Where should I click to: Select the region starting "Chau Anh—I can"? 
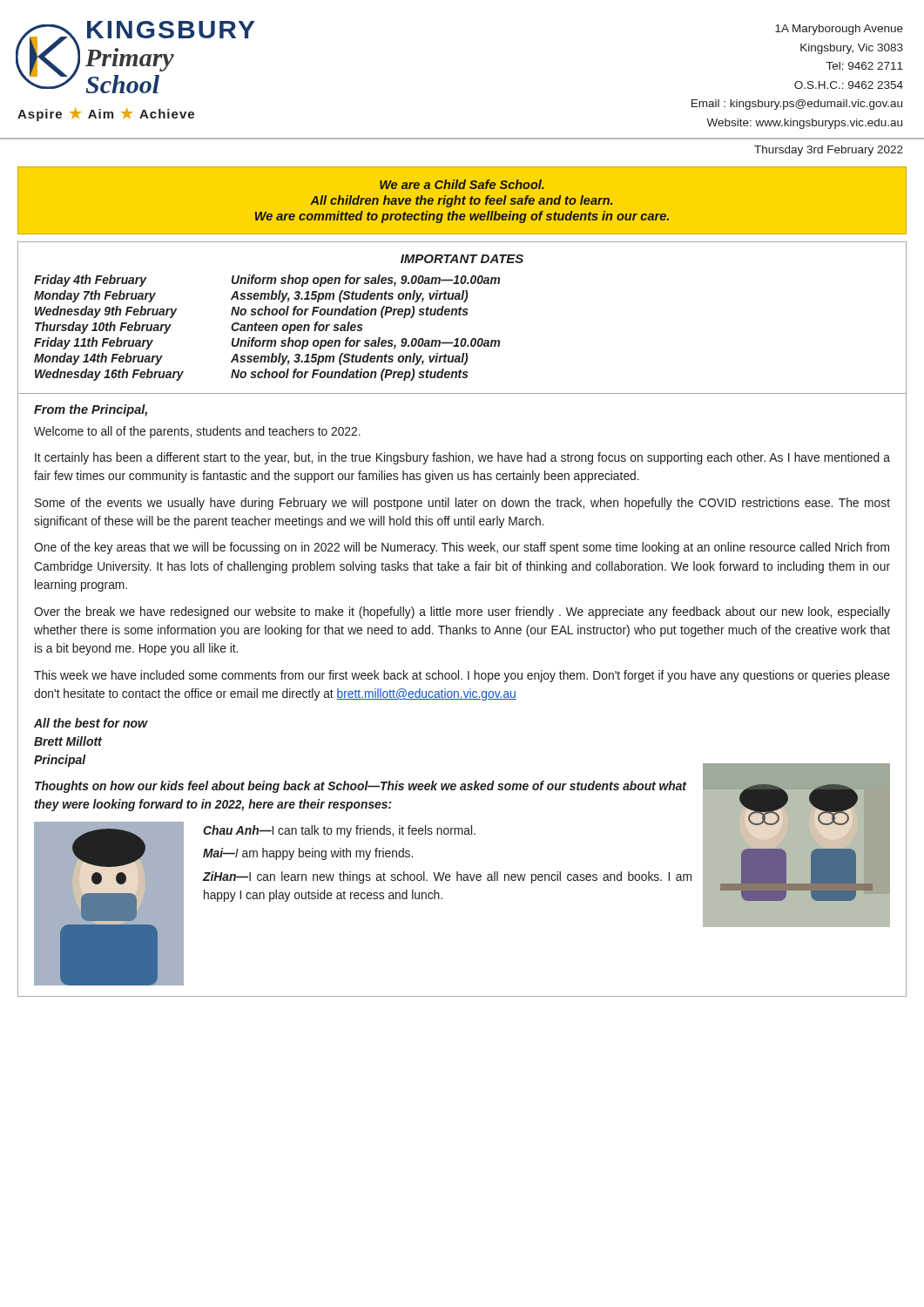448,863
